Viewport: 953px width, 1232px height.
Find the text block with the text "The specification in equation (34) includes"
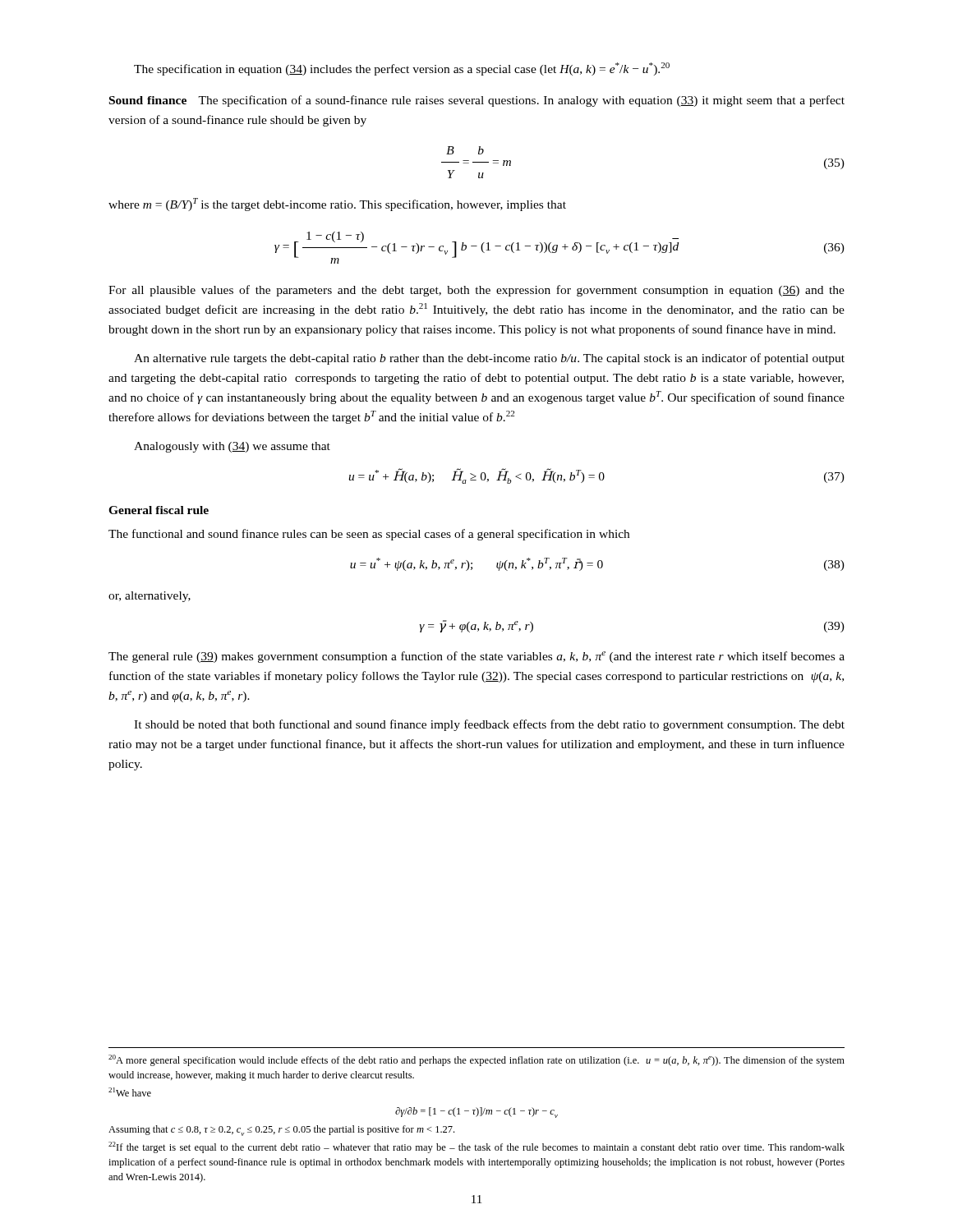pos(476,69)
